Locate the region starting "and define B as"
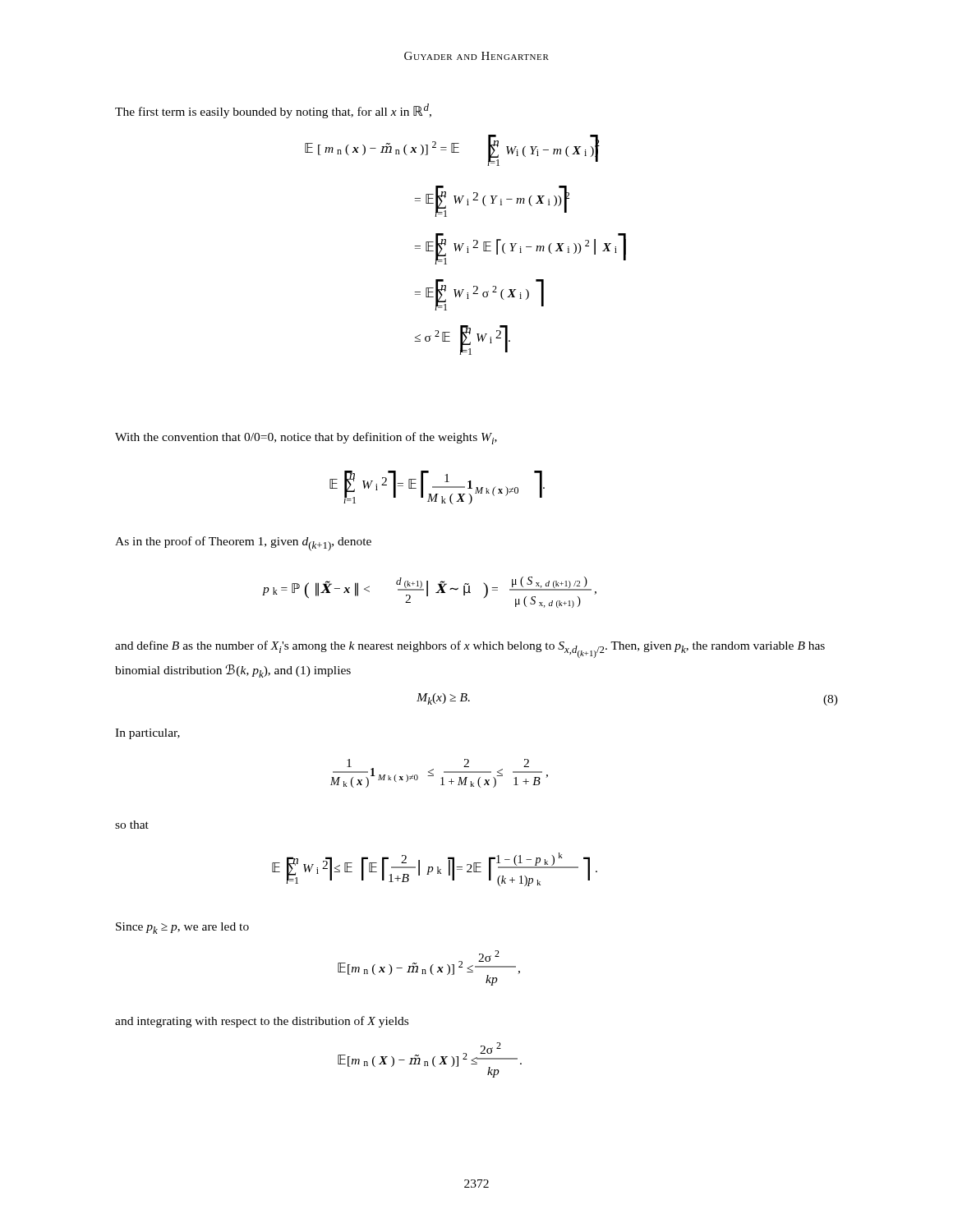The image size is (953, 1232). [x=470, y=659]
